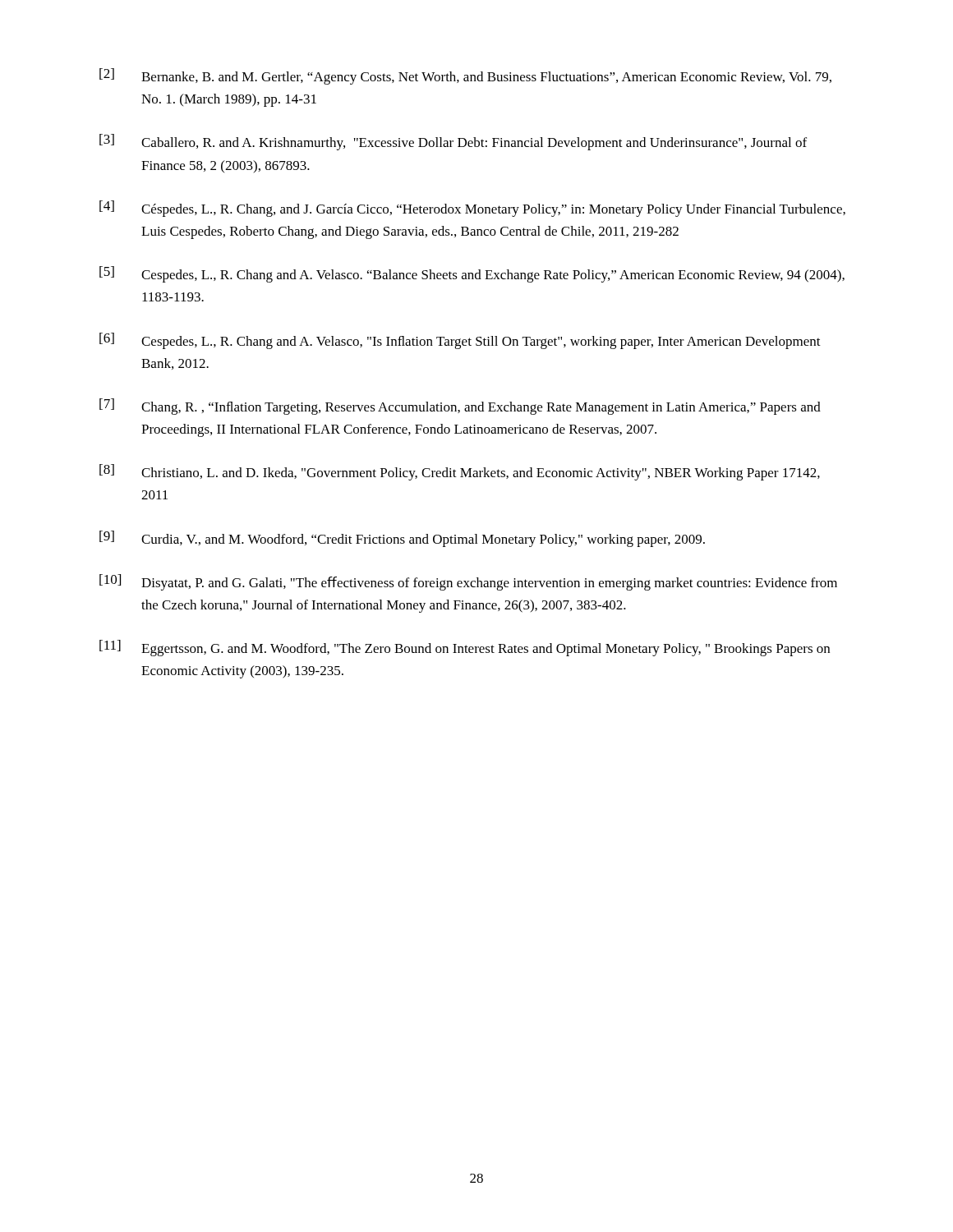Locate the passage starting "[5] Cespedes, L., R. Chang and"
Image resolution: width=953 pixels, height=1232 pixels.
[472, 286]
